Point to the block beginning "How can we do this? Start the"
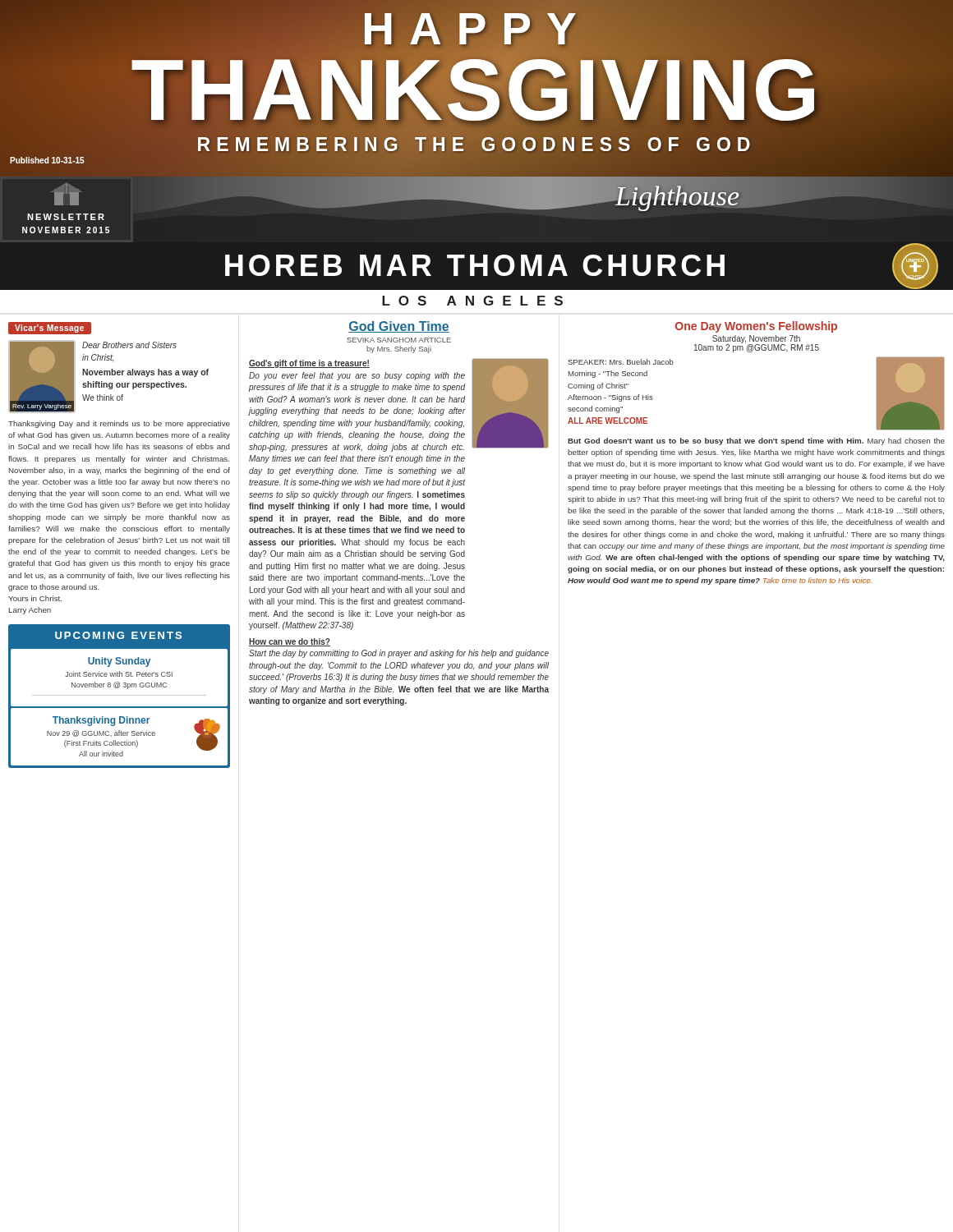Image resolution: width=953 pixels, height=1232 pixels. [399, 671]
